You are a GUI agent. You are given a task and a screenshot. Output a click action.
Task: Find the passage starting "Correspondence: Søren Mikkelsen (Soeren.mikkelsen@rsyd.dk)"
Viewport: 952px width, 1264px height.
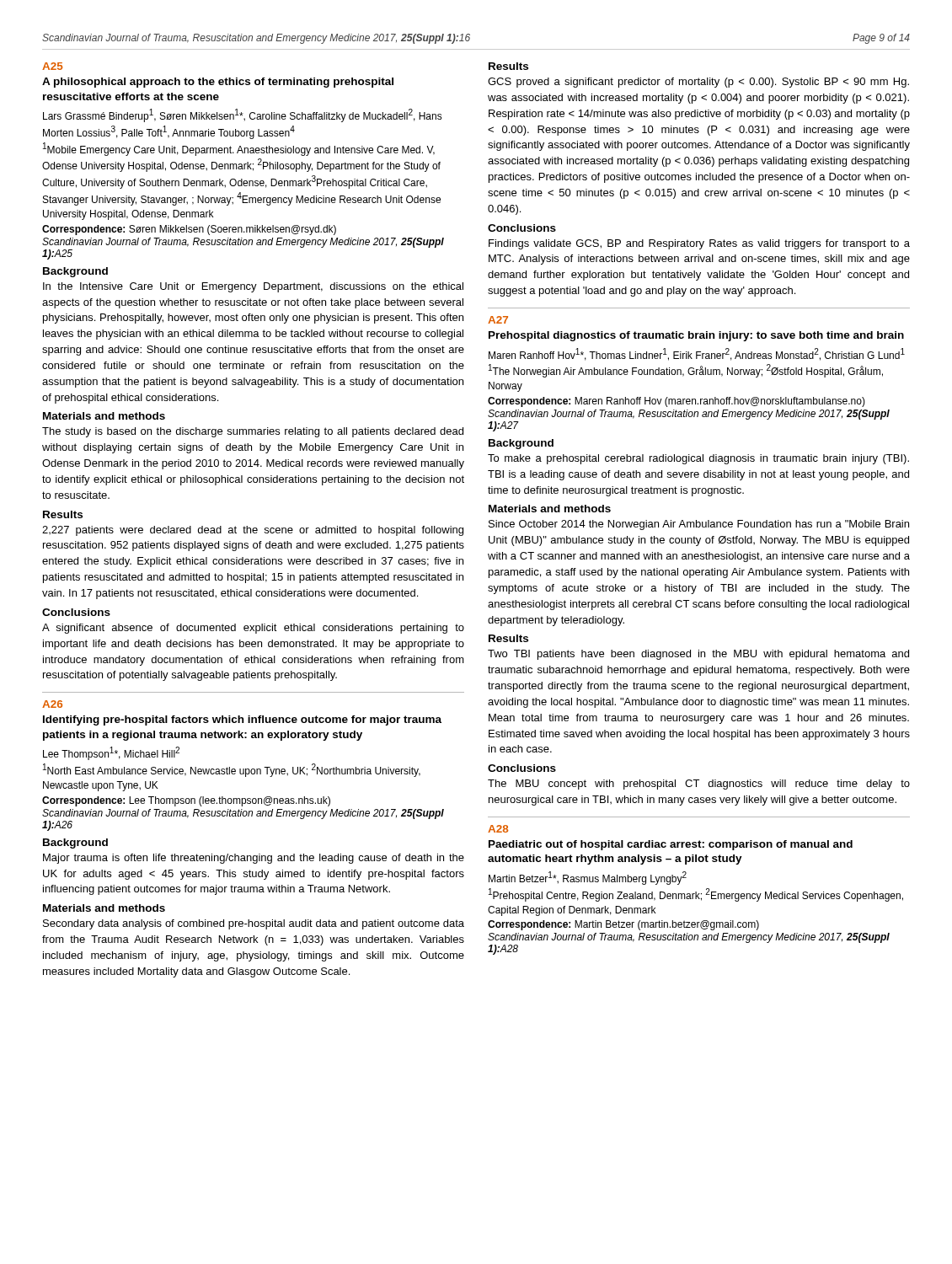click(x=189, y=229)
